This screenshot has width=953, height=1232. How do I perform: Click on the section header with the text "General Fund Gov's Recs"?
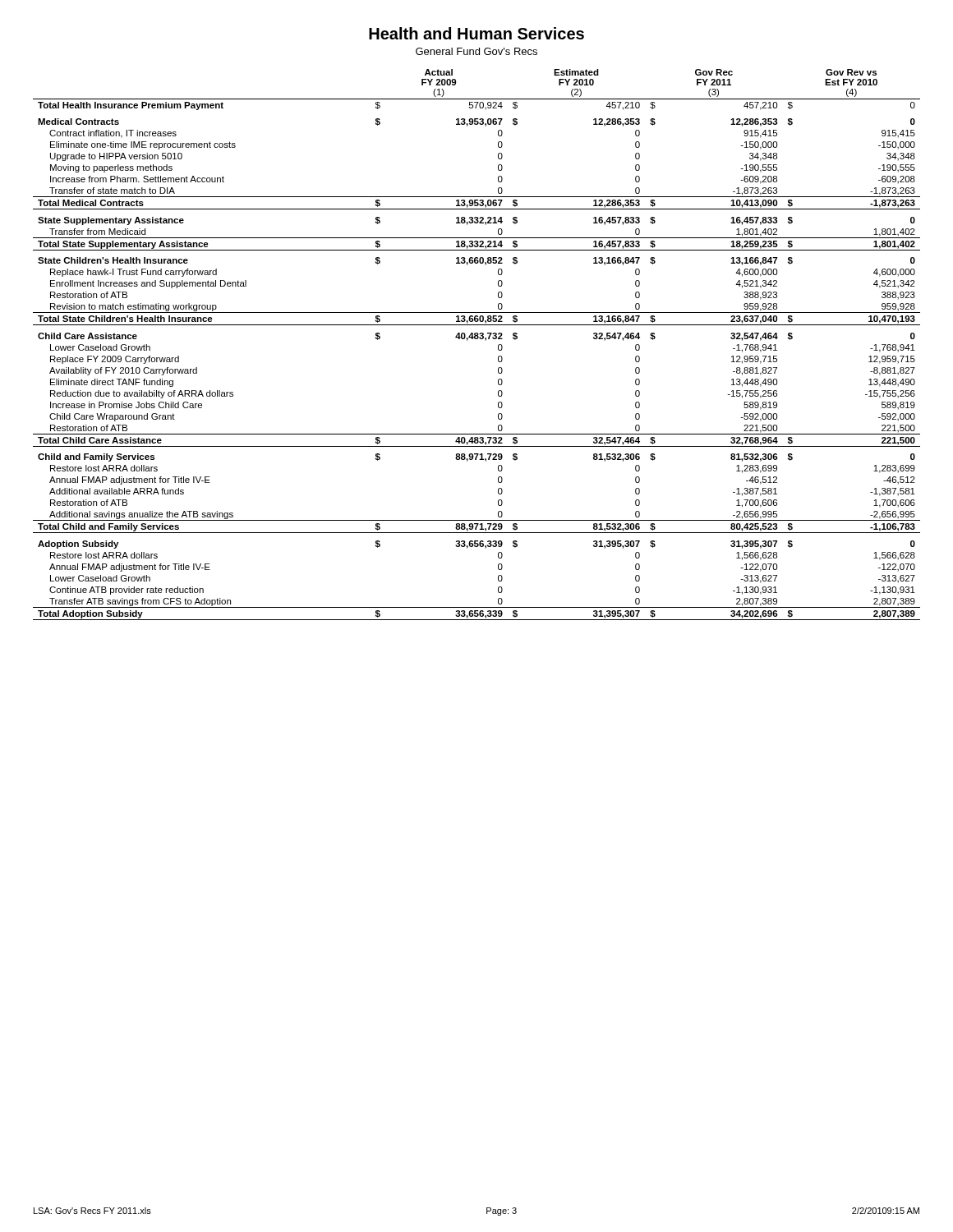476,51
